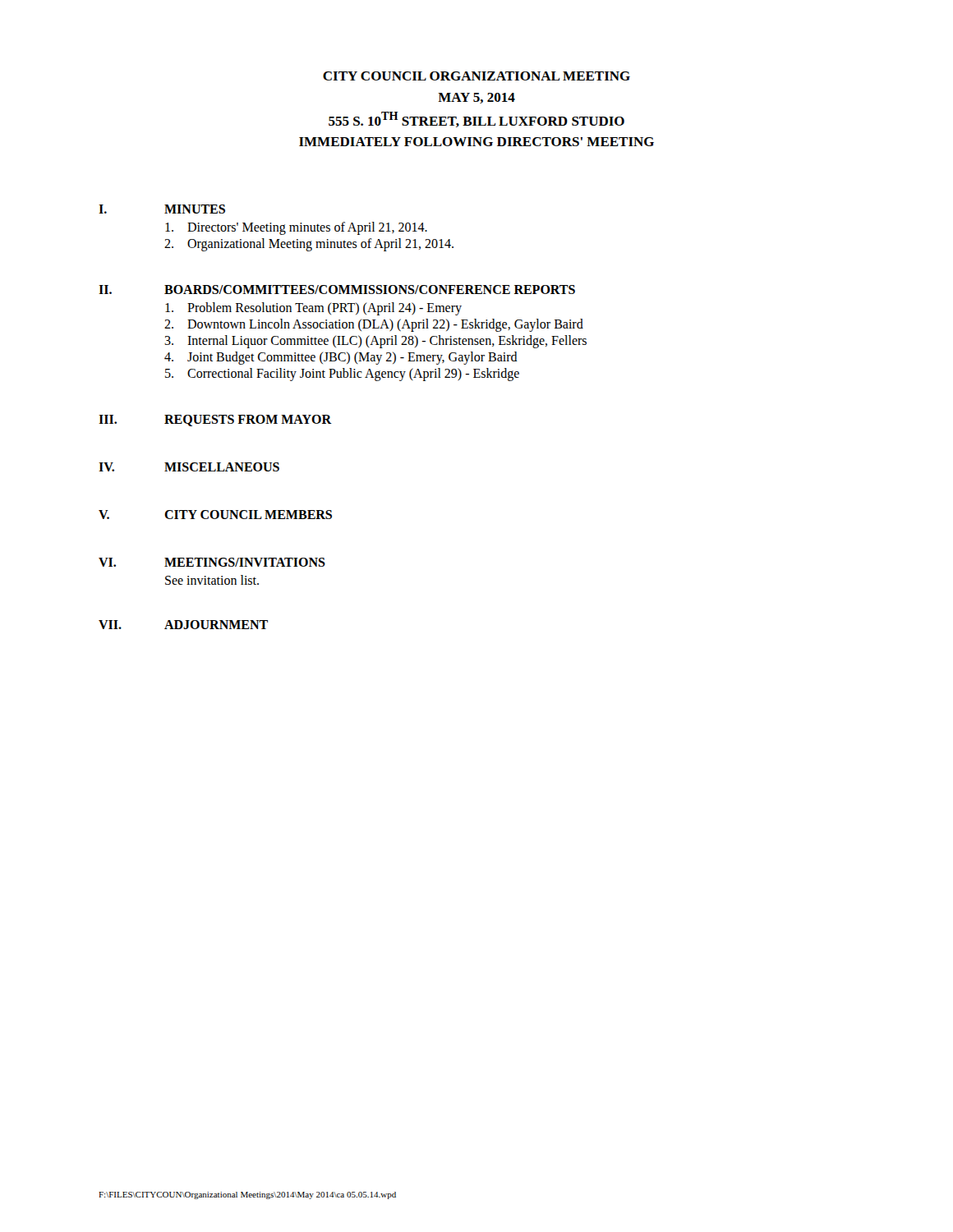Where is the passage that starts "4.Joint Budget Committee"?
Screen dimensions: 1232x953
(341, 357)
